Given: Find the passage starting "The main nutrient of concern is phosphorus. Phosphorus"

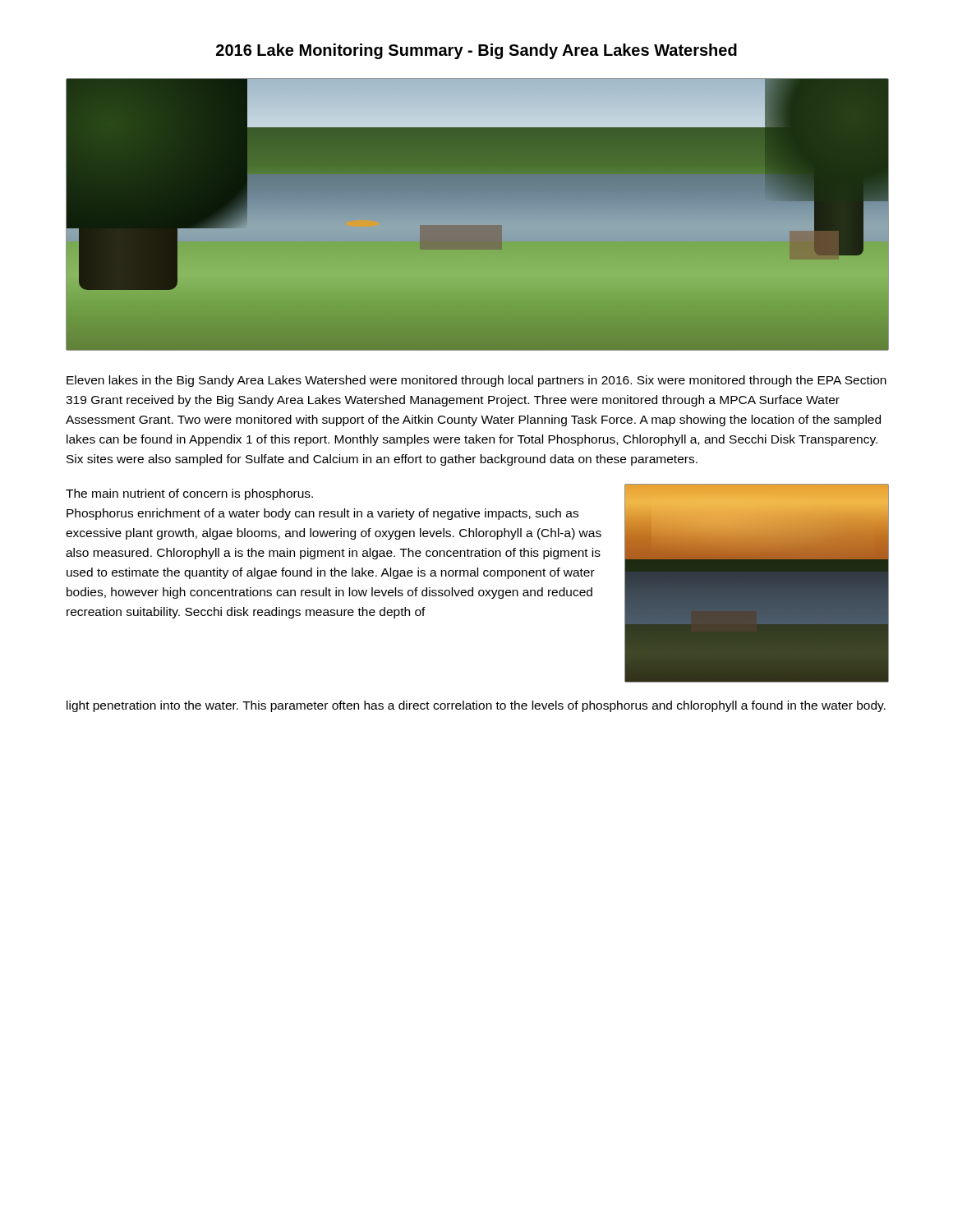Looking at the screenshot, I should (x=334, y=552).
